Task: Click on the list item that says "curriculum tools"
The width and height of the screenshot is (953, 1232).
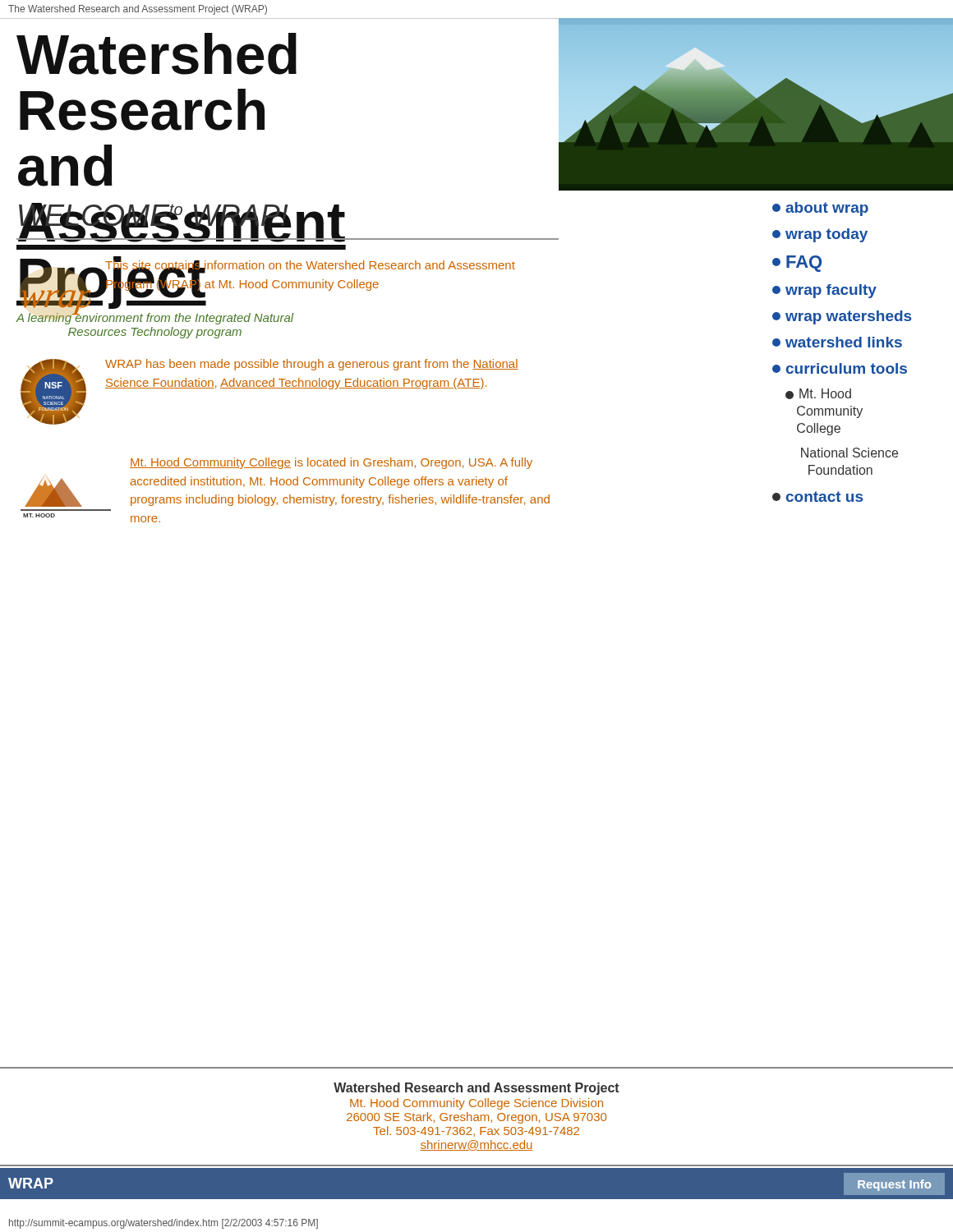Action: point(840,368)
